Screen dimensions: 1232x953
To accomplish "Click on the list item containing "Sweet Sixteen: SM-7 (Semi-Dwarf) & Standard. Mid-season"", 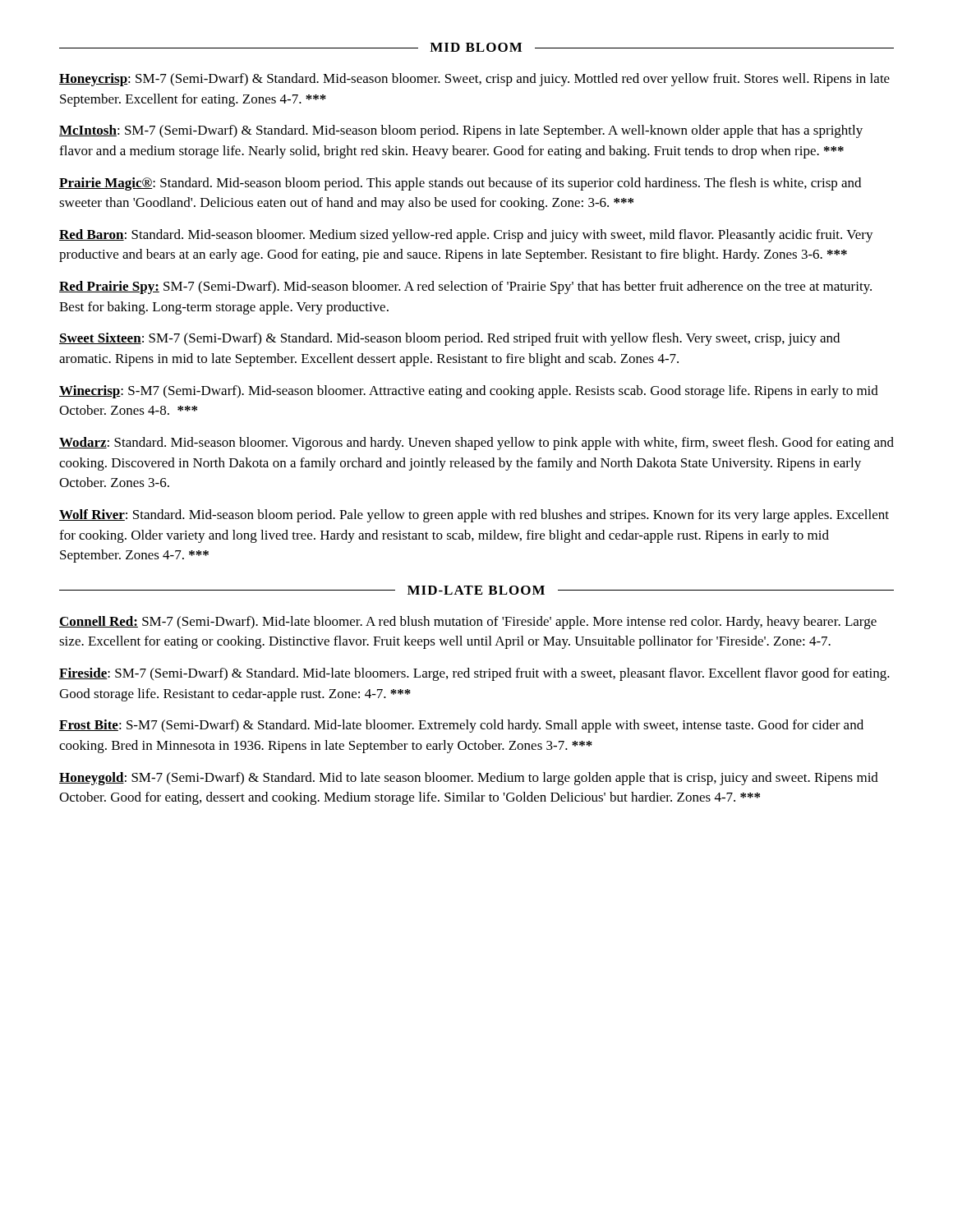I will coord(450,348).
